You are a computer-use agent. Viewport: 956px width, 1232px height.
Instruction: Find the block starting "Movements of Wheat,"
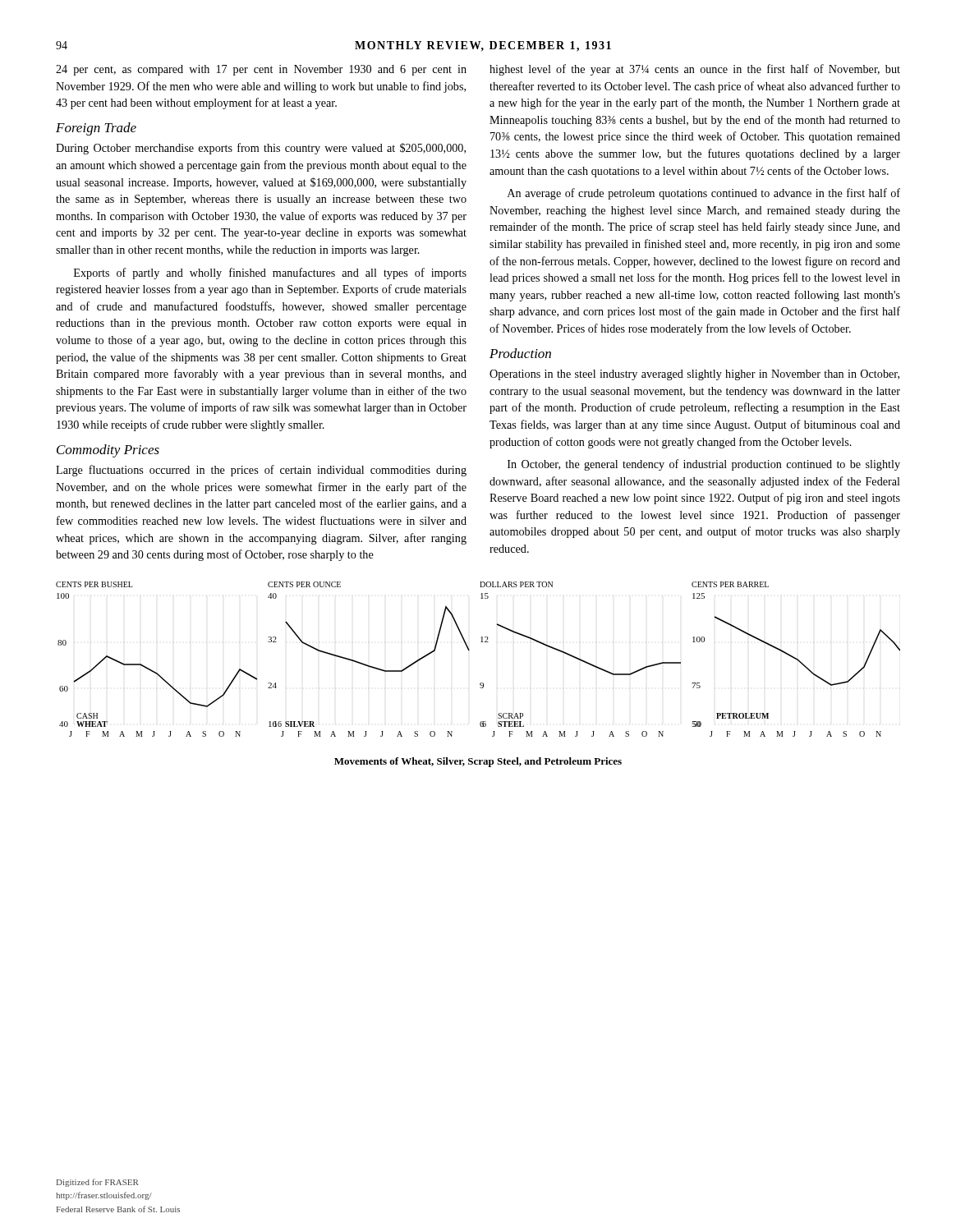(478, 761)
